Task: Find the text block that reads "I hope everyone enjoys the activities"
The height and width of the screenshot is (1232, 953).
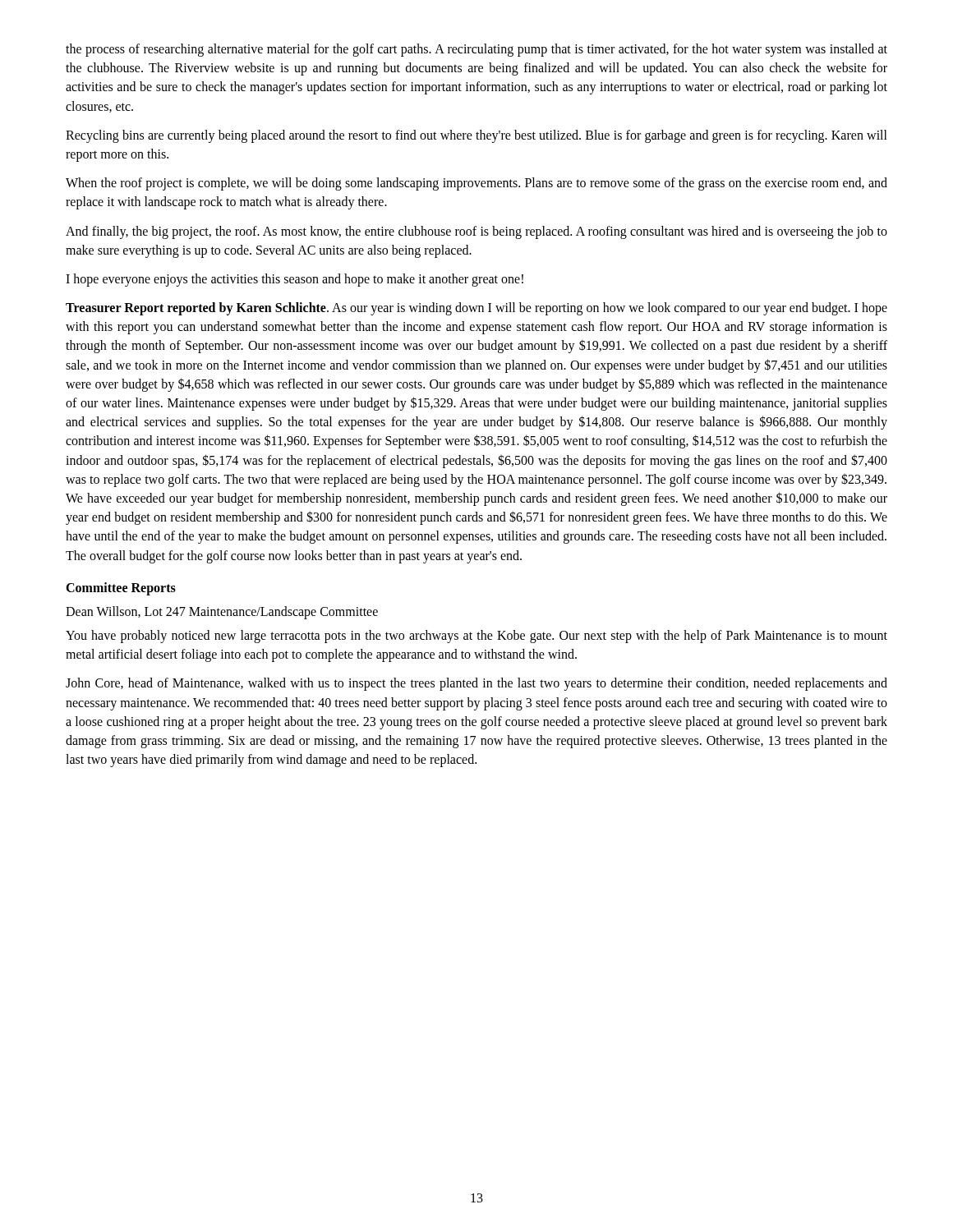Action: pos(295,279)
